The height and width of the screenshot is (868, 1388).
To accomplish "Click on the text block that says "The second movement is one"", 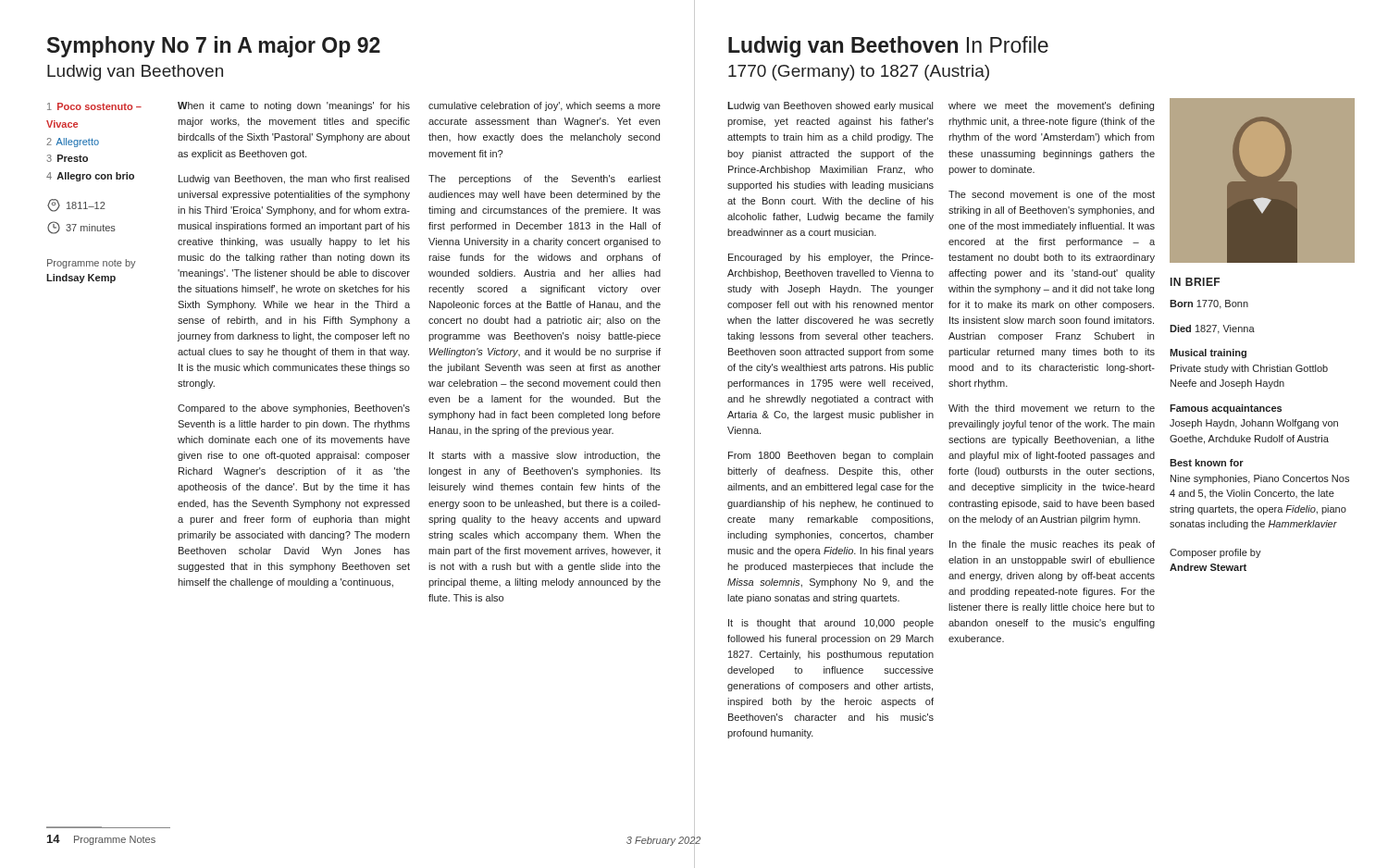I will [x=1052, y=289].
